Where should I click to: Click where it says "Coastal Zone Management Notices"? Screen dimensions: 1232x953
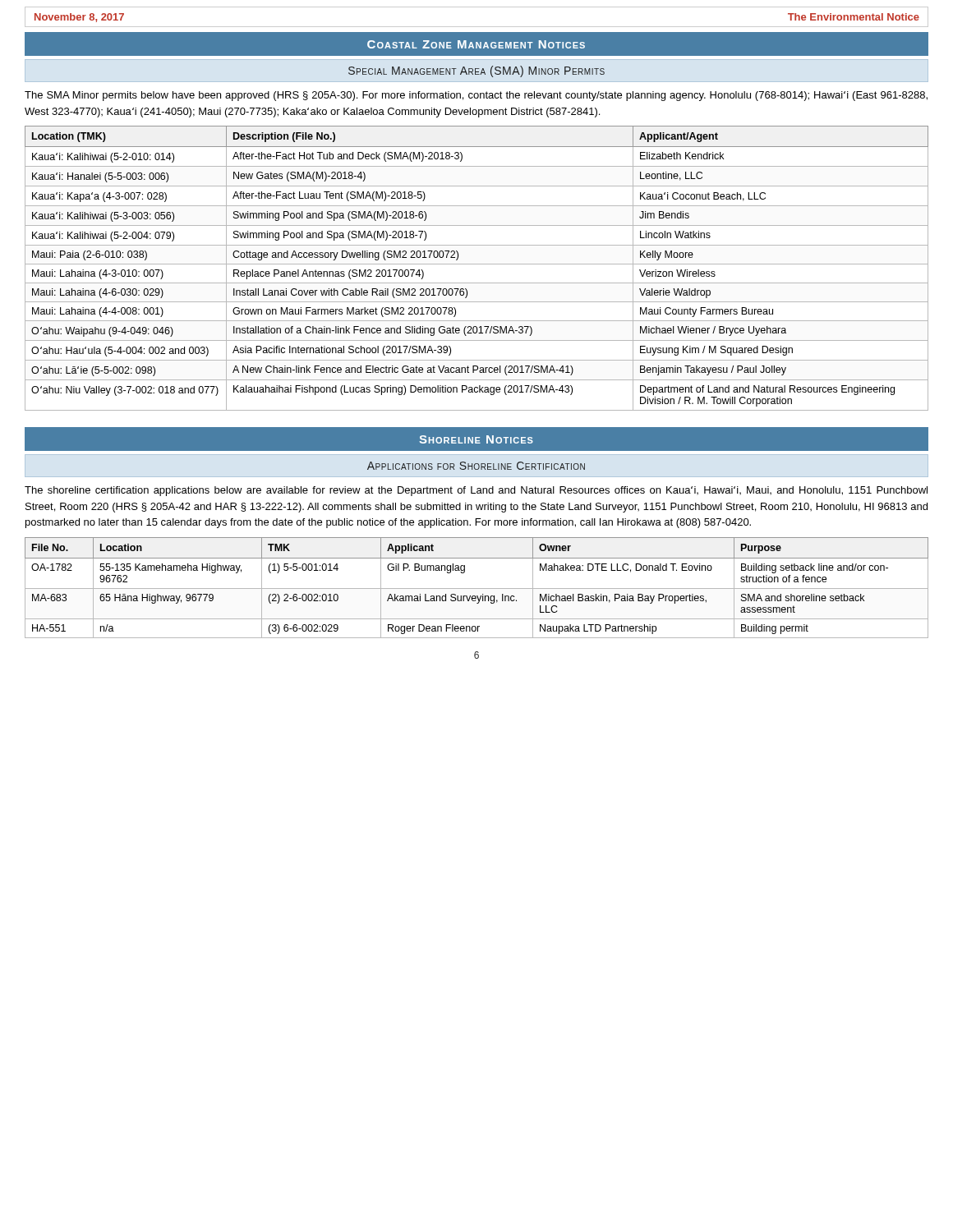476,44
